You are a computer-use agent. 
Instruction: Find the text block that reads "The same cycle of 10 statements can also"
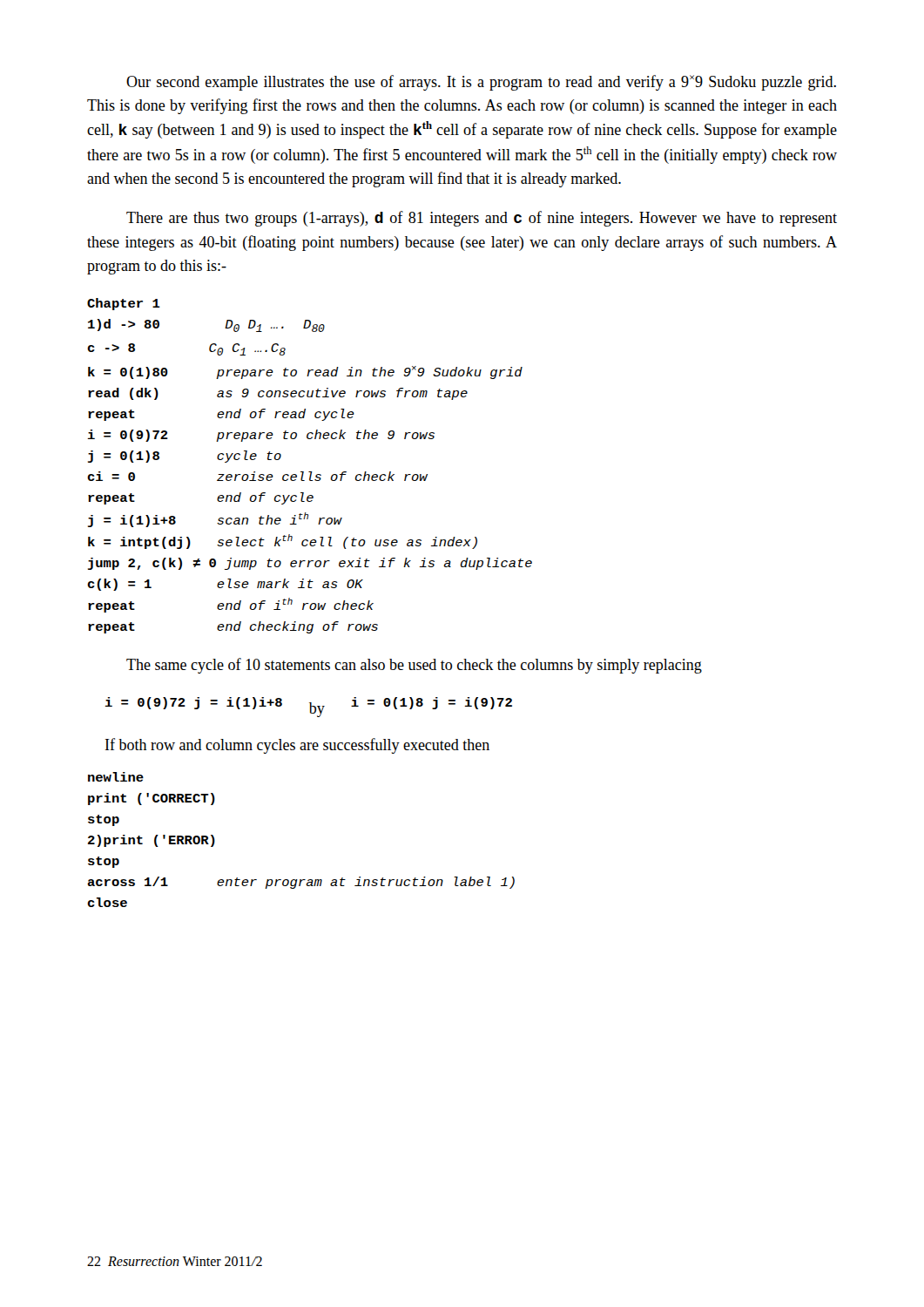click(x=462, y=665)
